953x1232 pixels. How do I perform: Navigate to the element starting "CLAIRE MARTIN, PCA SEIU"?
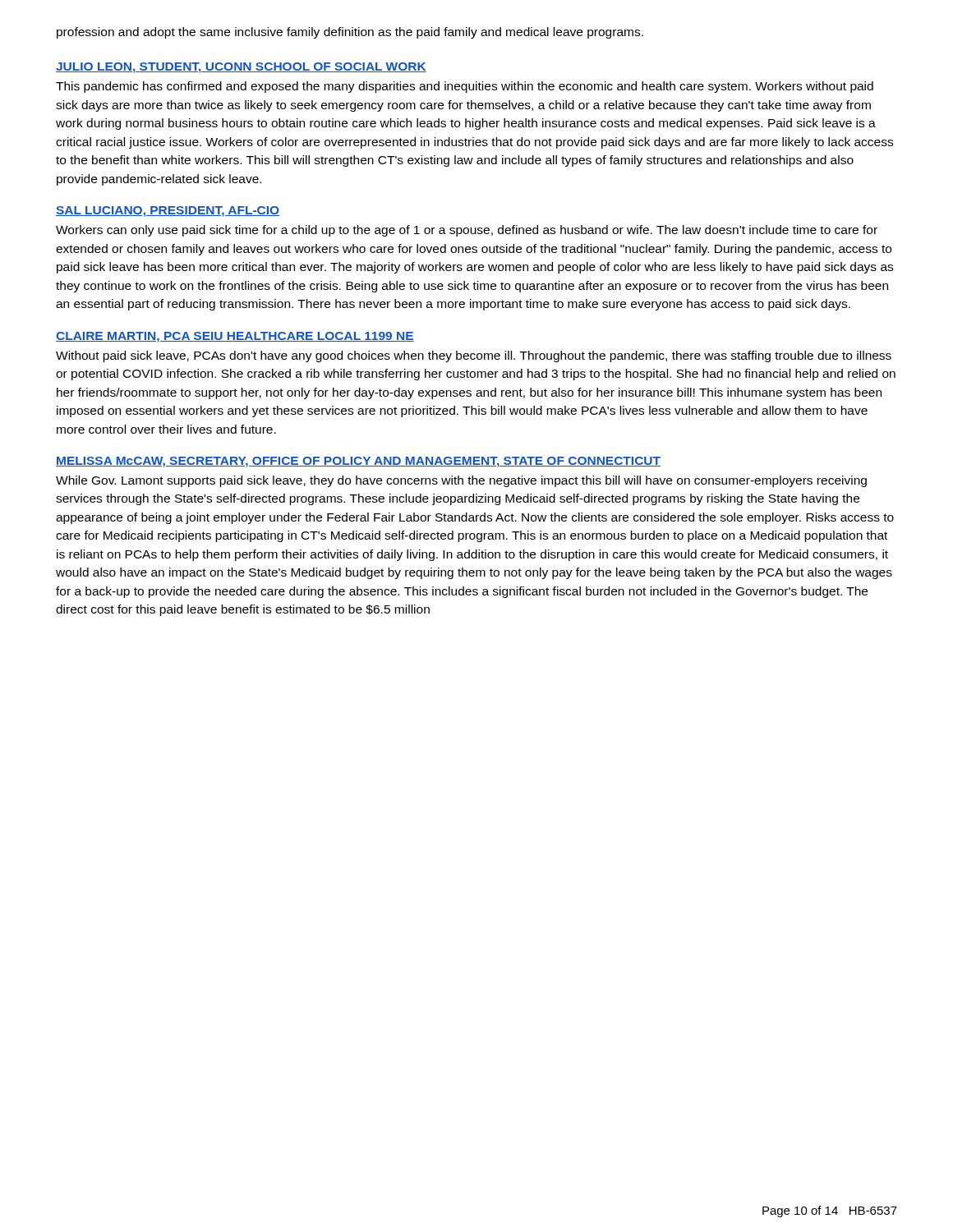pos(235,335)
